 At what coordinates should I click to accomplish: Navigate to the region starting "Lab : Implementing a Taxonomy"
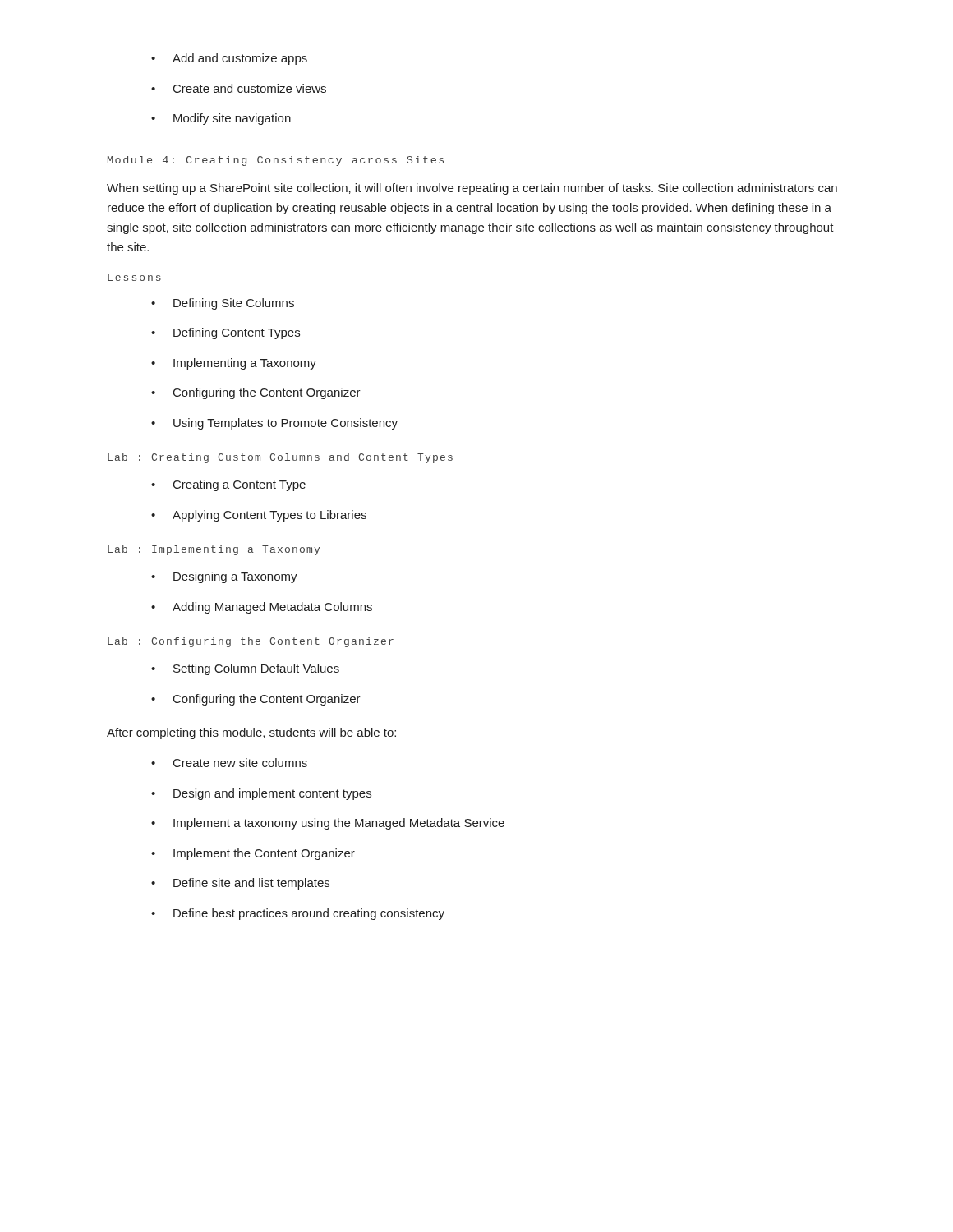pos(214,550)
